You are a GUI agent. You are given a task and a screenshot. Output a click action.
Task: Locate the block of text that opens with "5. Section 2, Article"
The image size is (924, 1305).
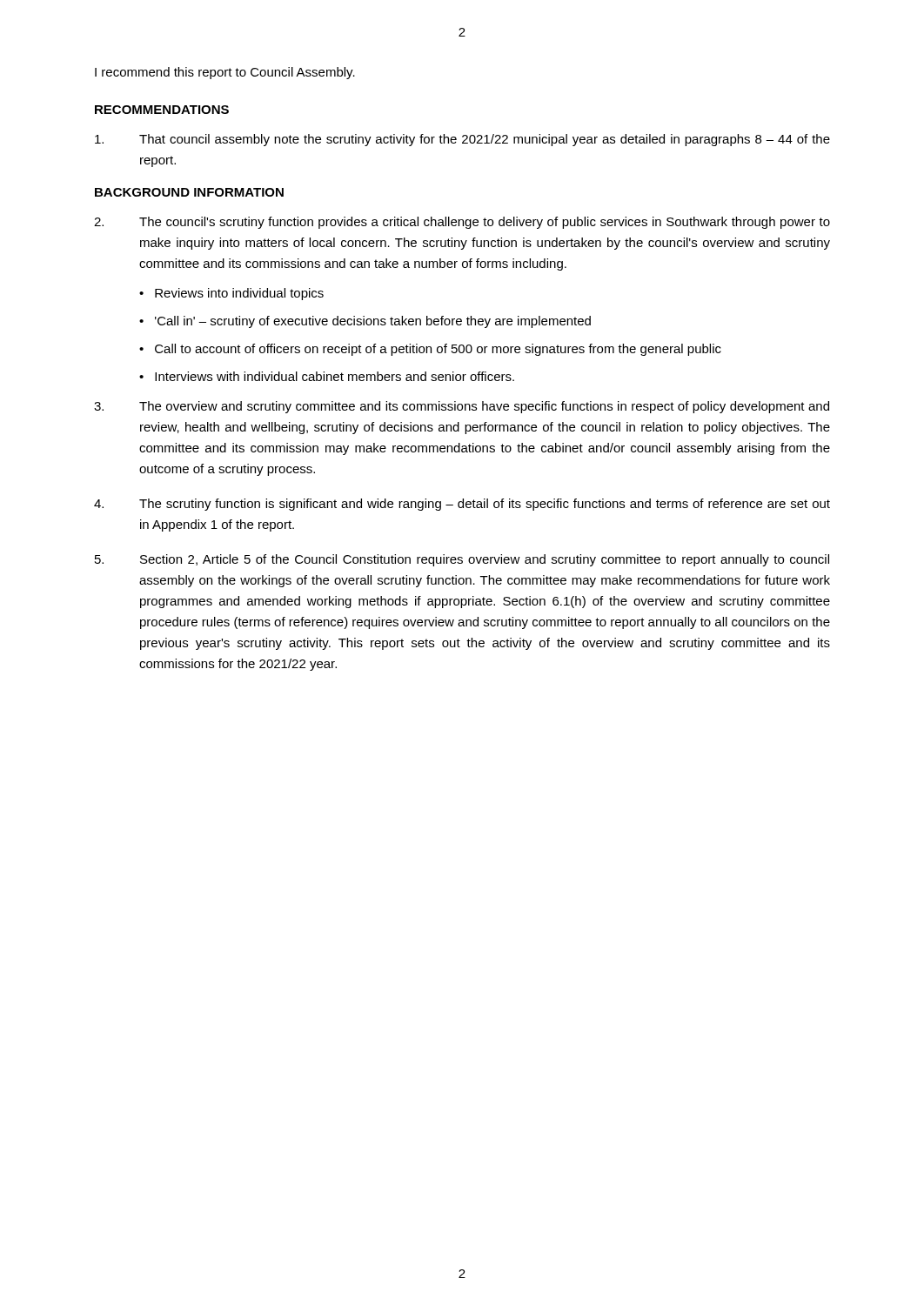(462, 611)
